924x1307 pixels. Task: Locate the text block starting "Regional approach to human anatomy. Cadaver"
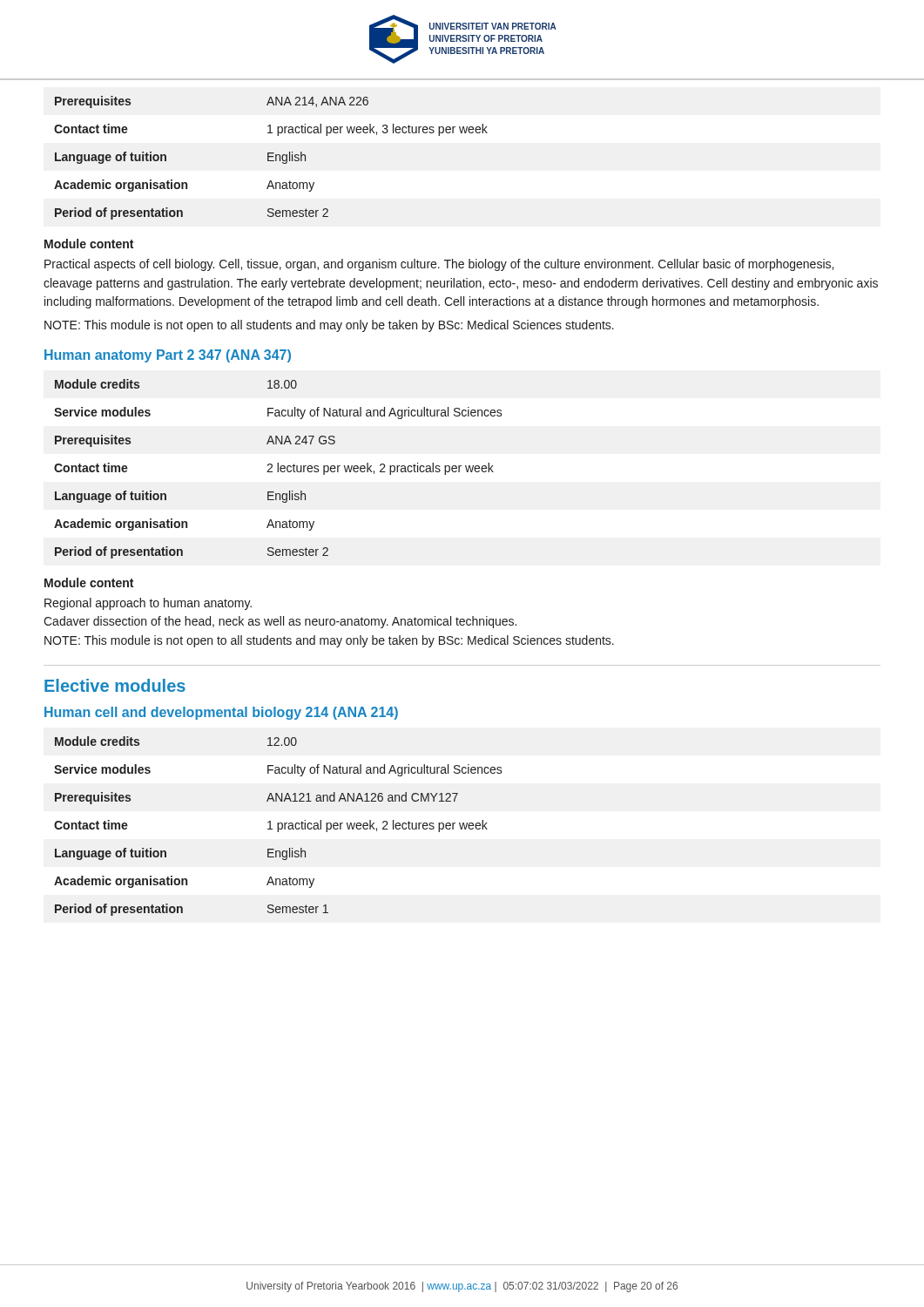[x=329, y=622]
